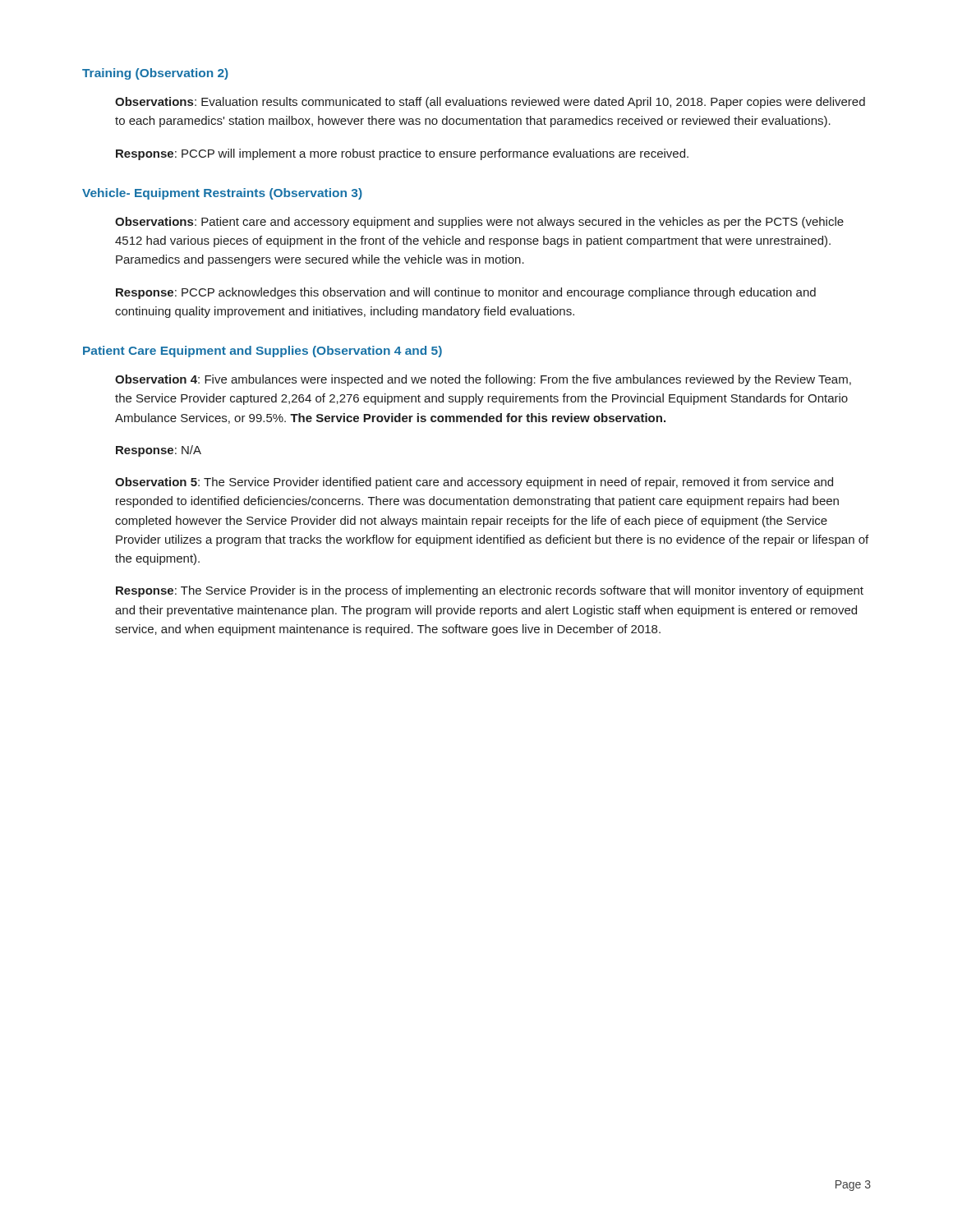Find the block on this page that starts "Observations: Patient care and"

click(x=479, y=240)
